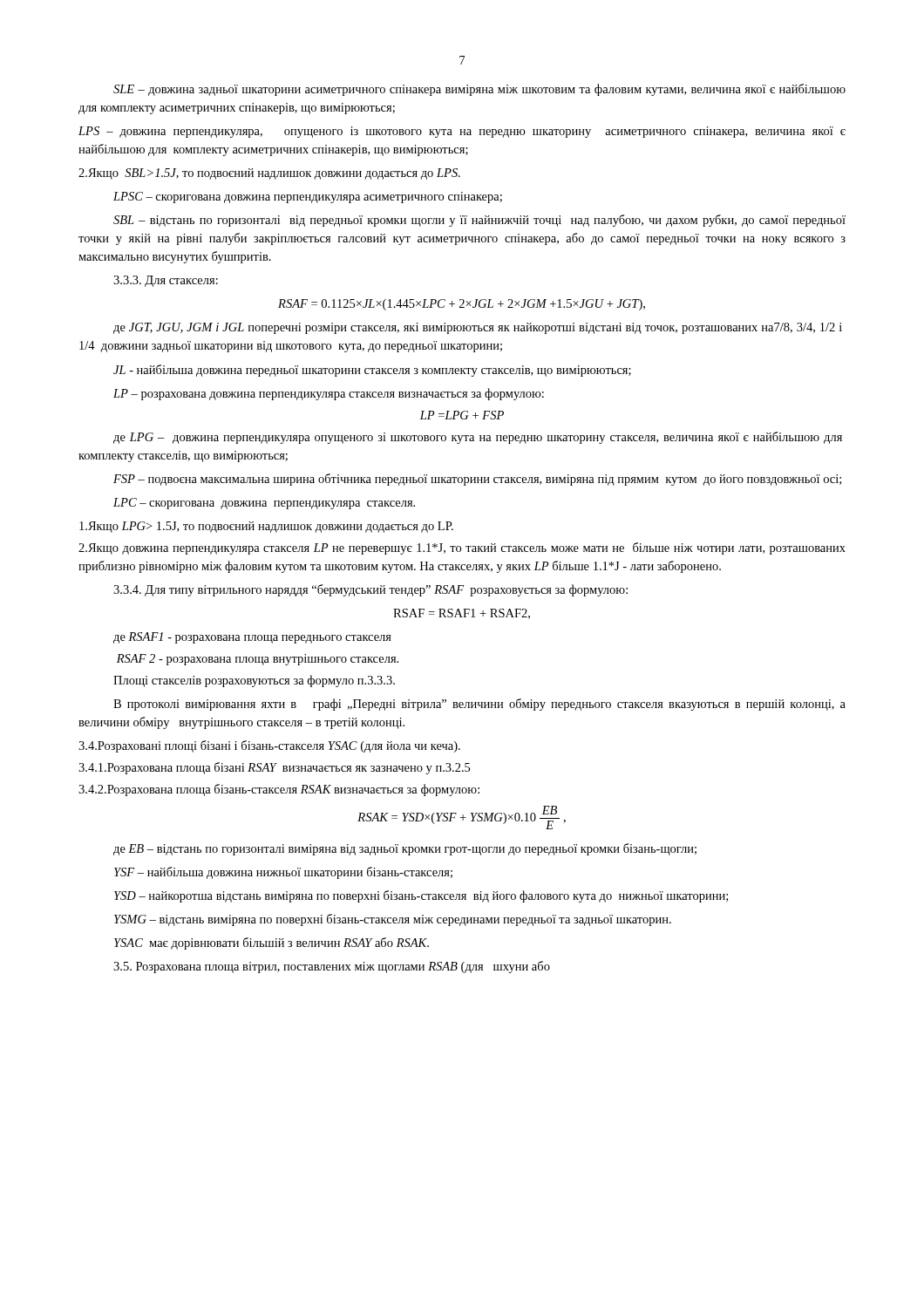Screen dimensions: 1308x924
Task: Click on the text block starting "Якщо SBL>1.5J, то подвоєний надлишок"
Action: coord(270,173)
